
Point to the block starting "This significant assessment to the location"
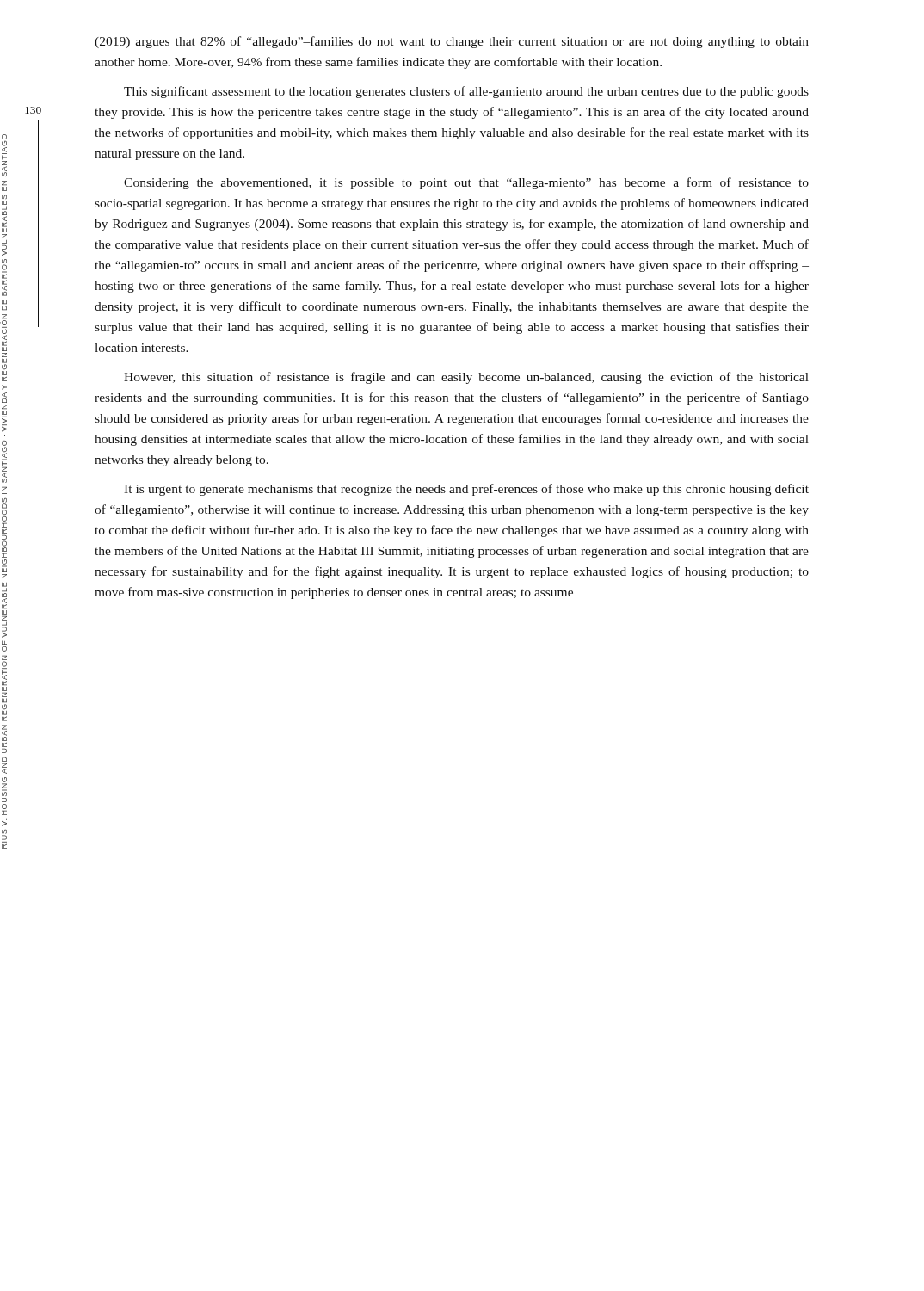pyautogui.click(x=452, y=122)
